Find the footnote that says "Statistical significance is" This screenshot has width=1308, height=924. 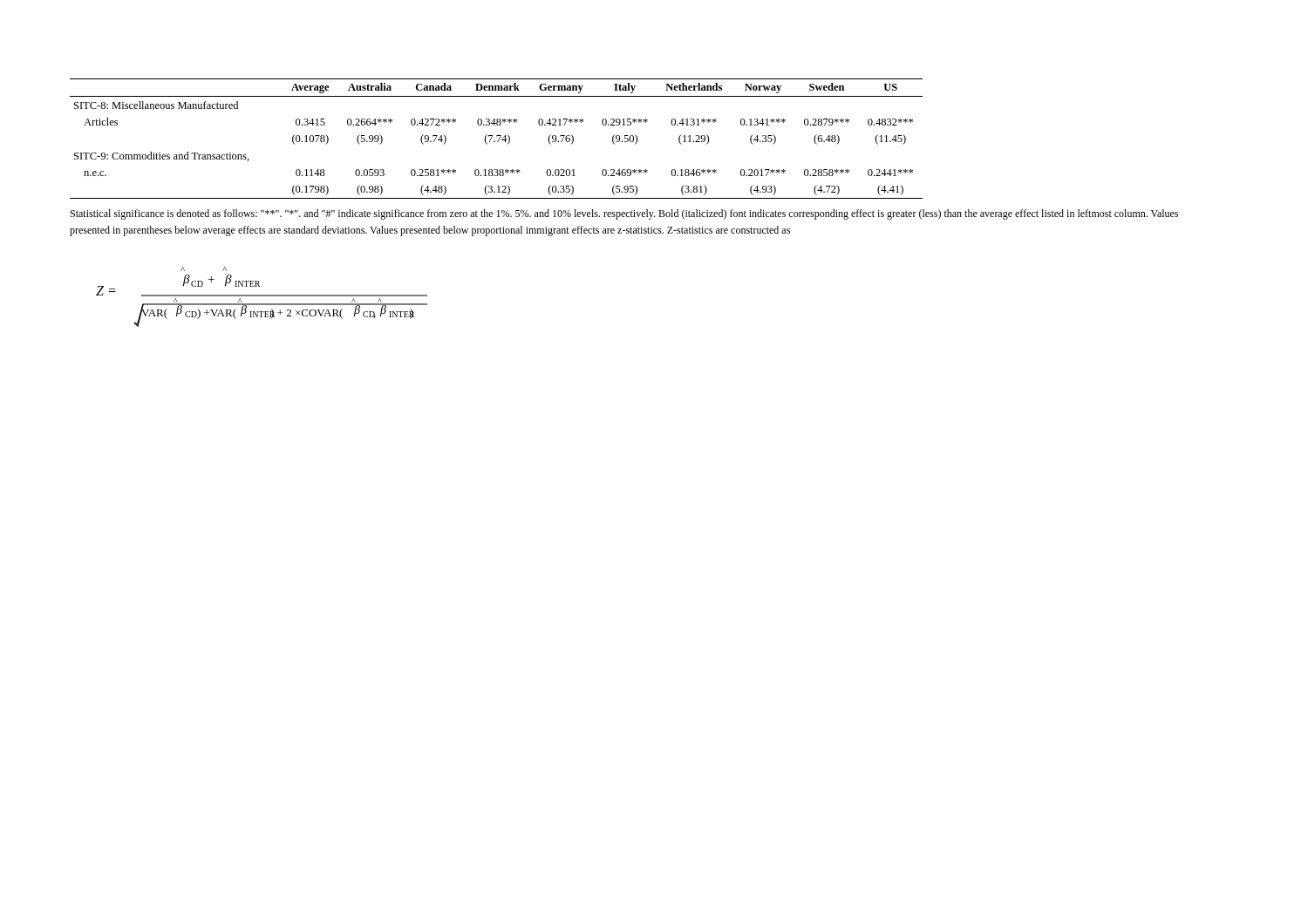624,222
